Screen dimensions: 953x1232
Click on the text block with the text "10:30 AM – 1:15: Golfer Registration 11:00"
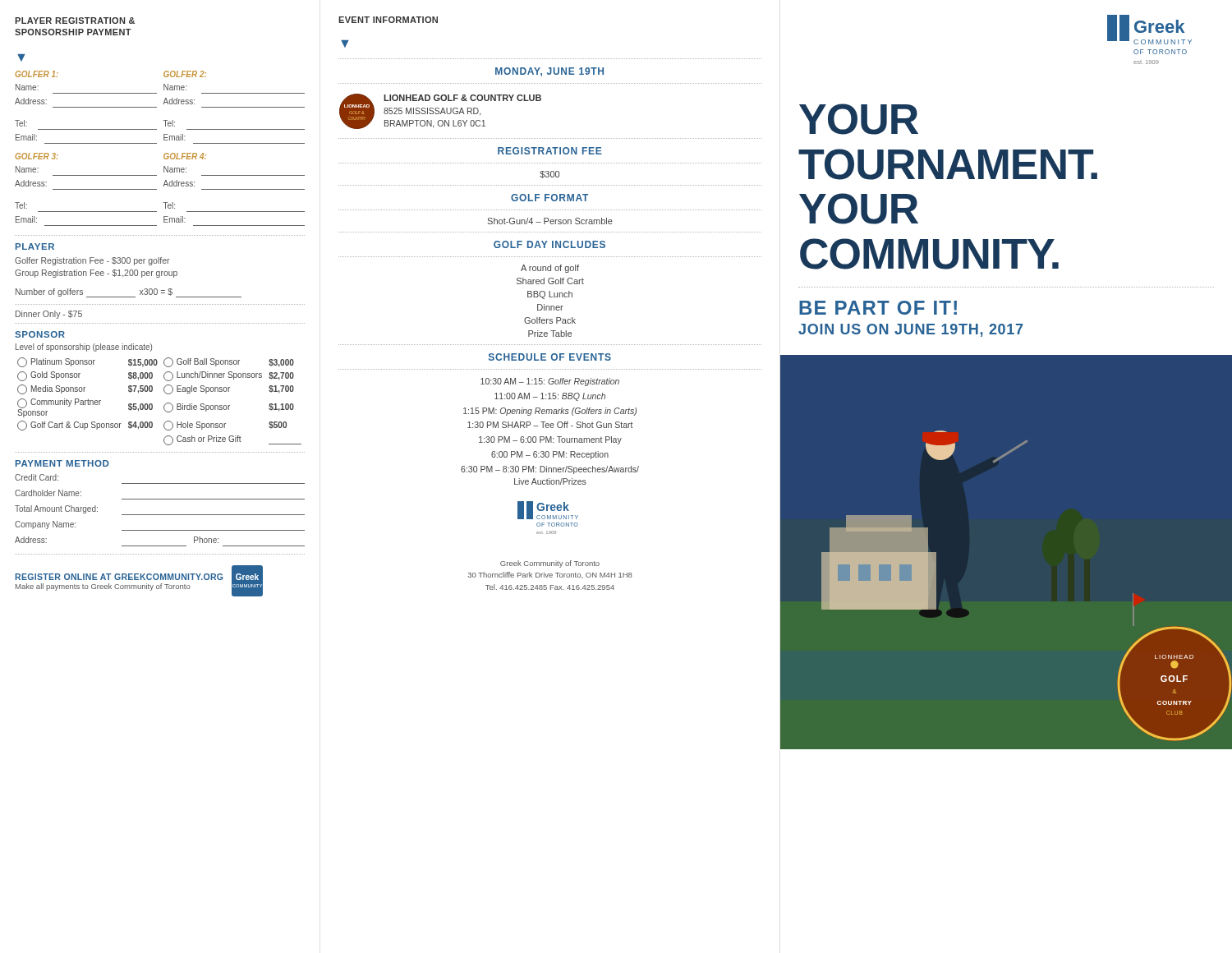tap(550, 432)
